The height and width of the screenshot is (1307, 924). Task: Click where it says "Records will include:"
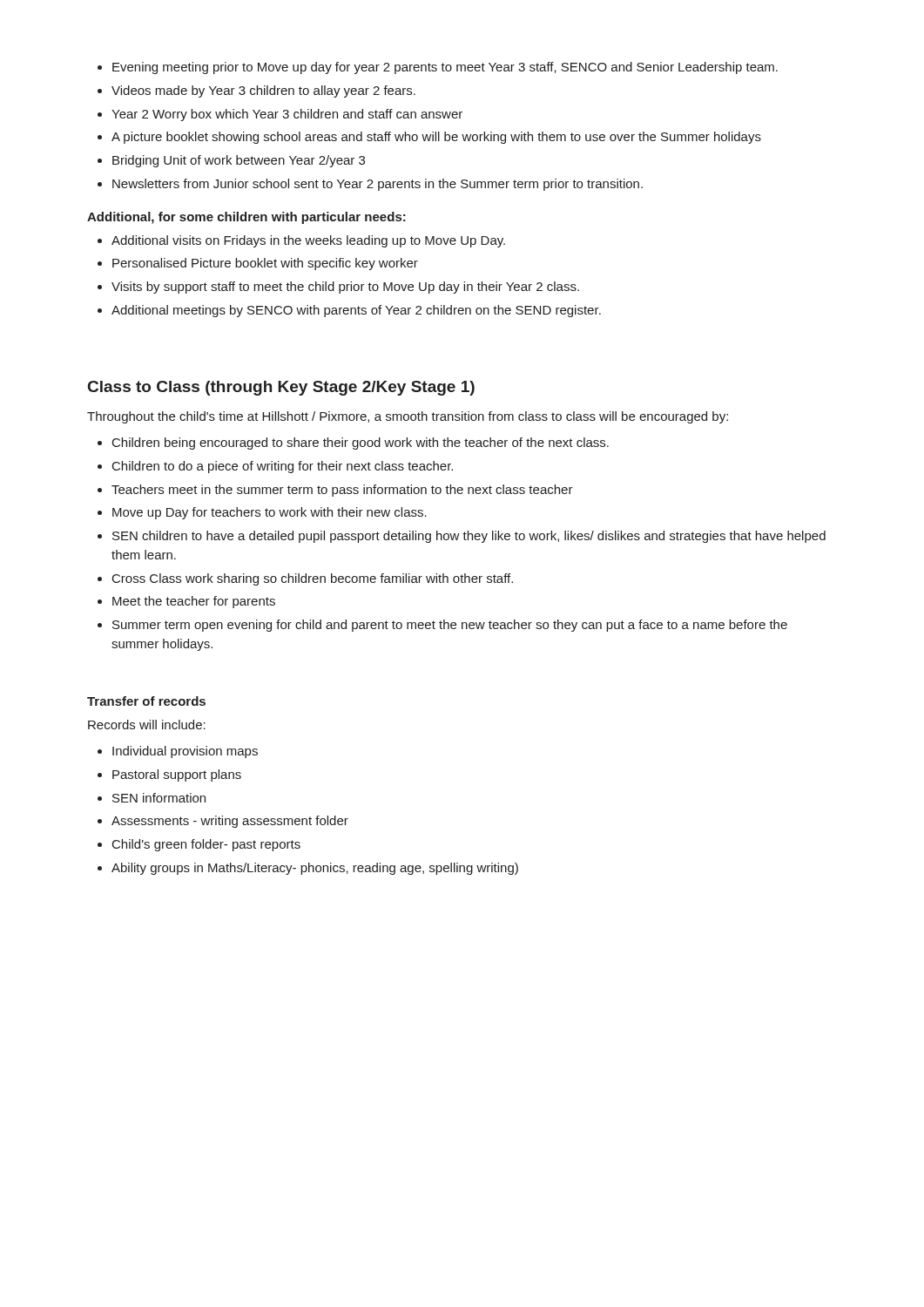[x=147, y=724]
